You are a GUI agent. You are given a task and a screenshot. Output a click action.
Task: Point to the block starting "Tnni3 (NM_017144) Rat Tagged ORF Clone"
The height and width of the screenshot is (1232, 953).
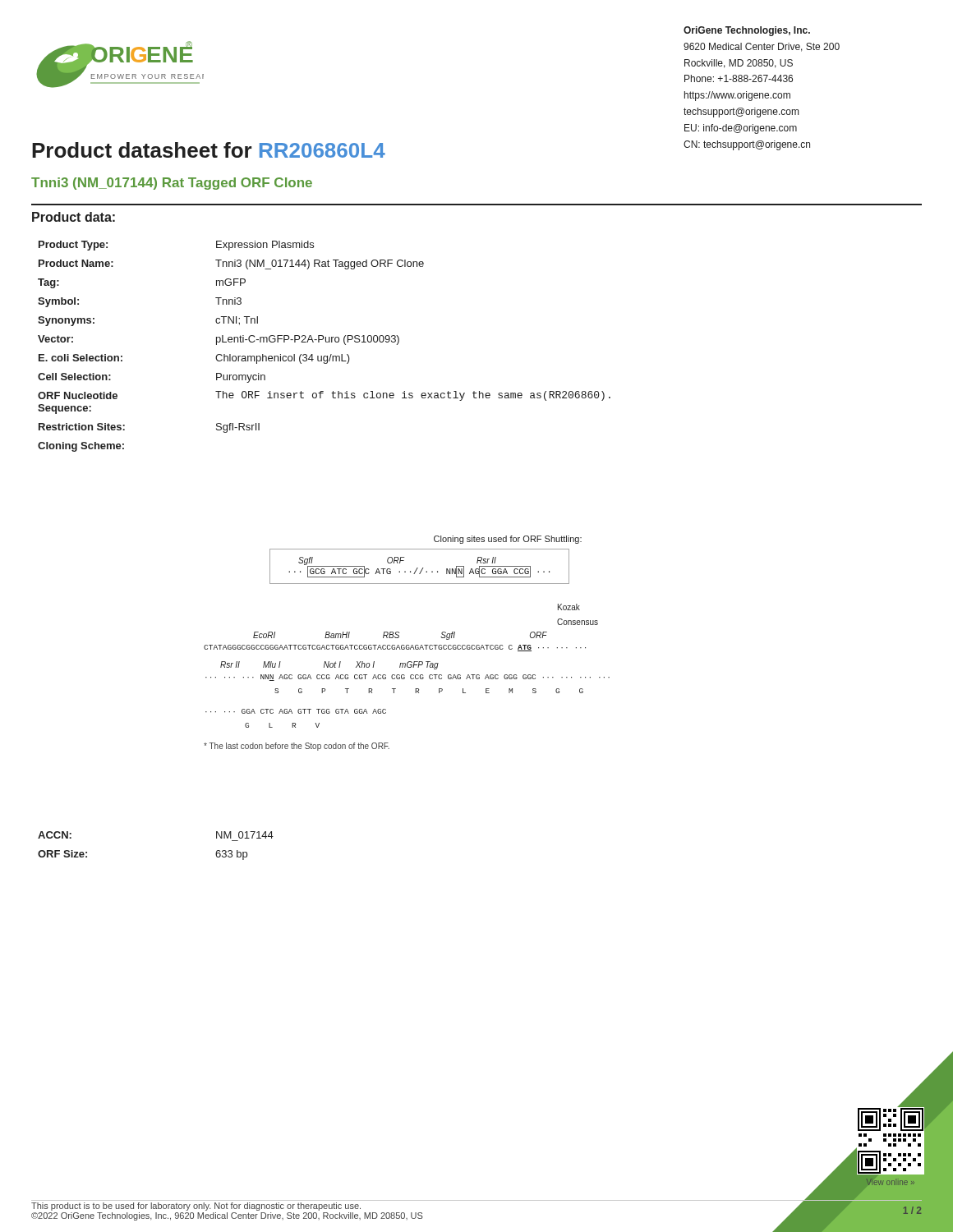(x=172, y=183)
